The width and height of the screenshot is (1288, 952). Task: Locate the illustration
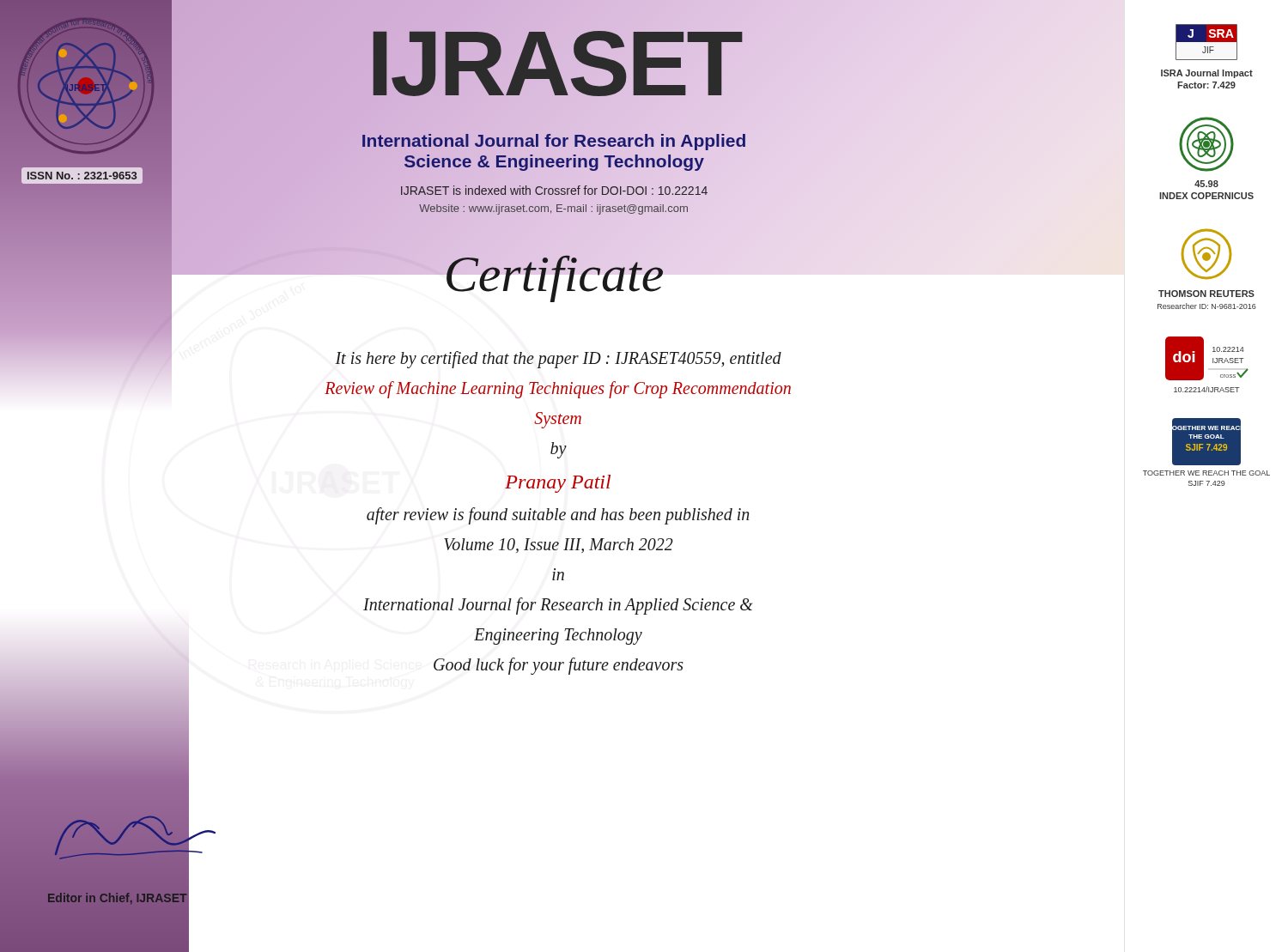(133, 839)
